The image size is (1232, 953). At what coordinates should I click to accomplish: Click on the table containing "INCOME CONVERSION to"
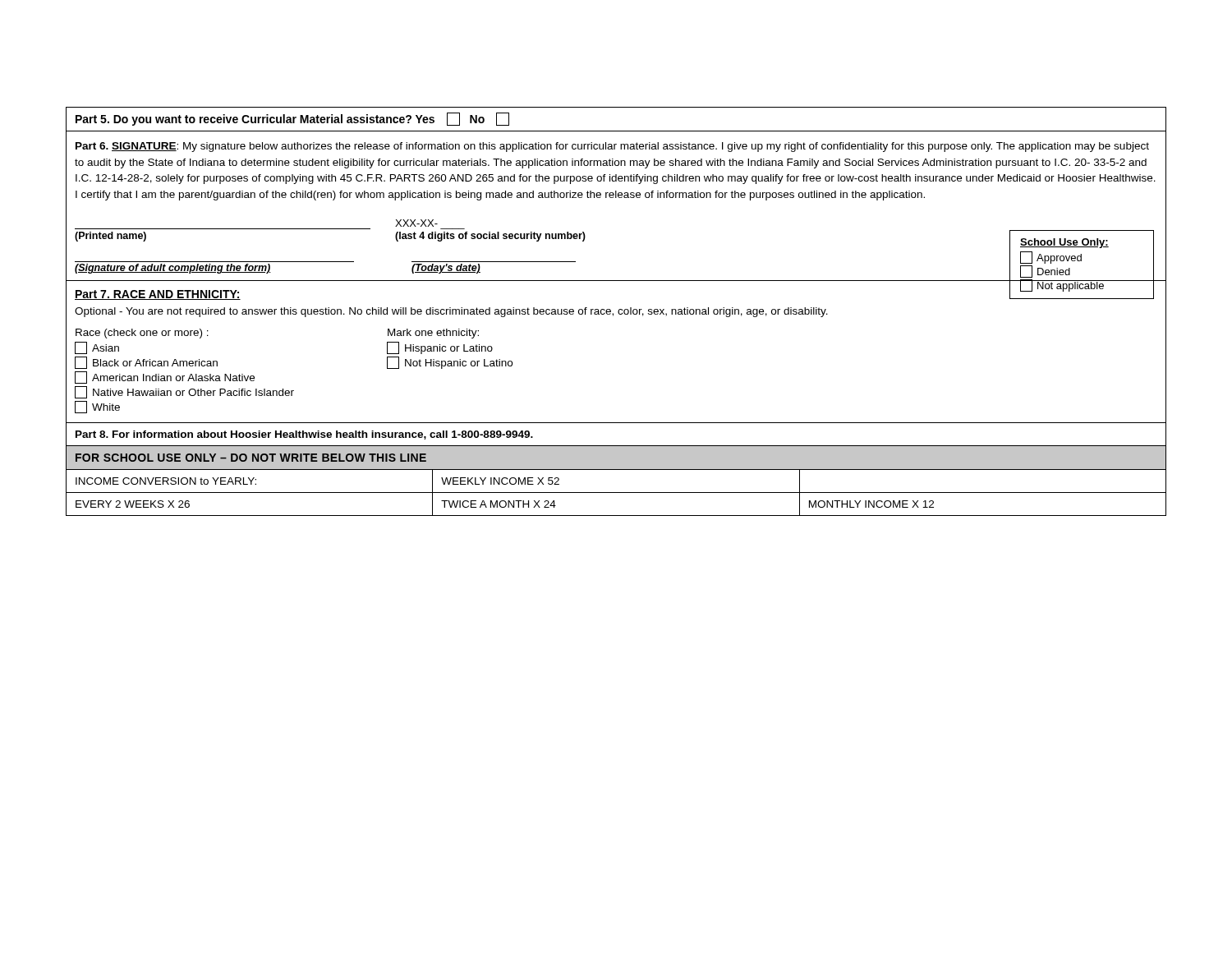[616, 493]
